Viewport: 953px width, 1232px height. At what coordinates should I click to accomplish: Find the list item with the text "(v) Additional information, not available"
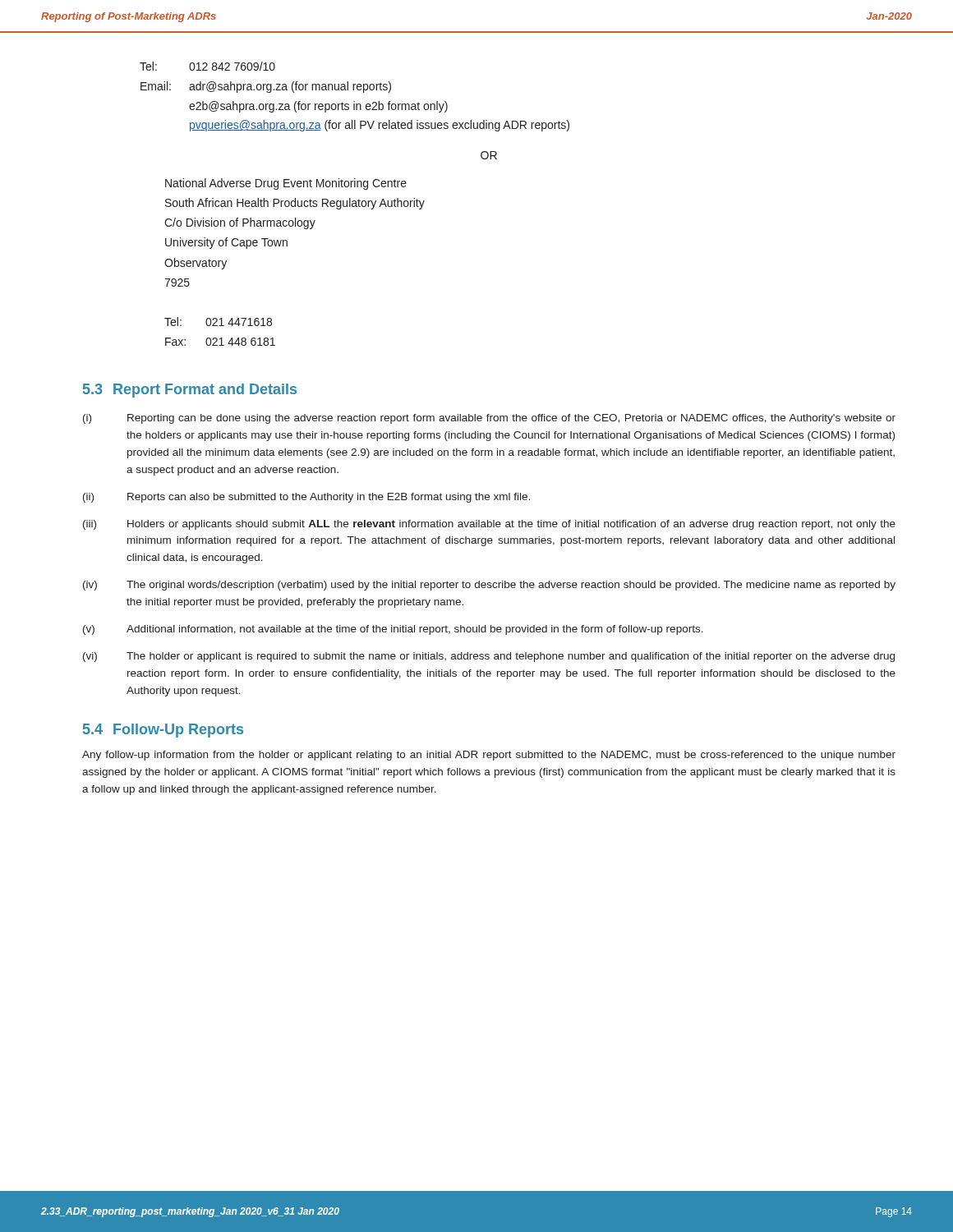(489, 630)
